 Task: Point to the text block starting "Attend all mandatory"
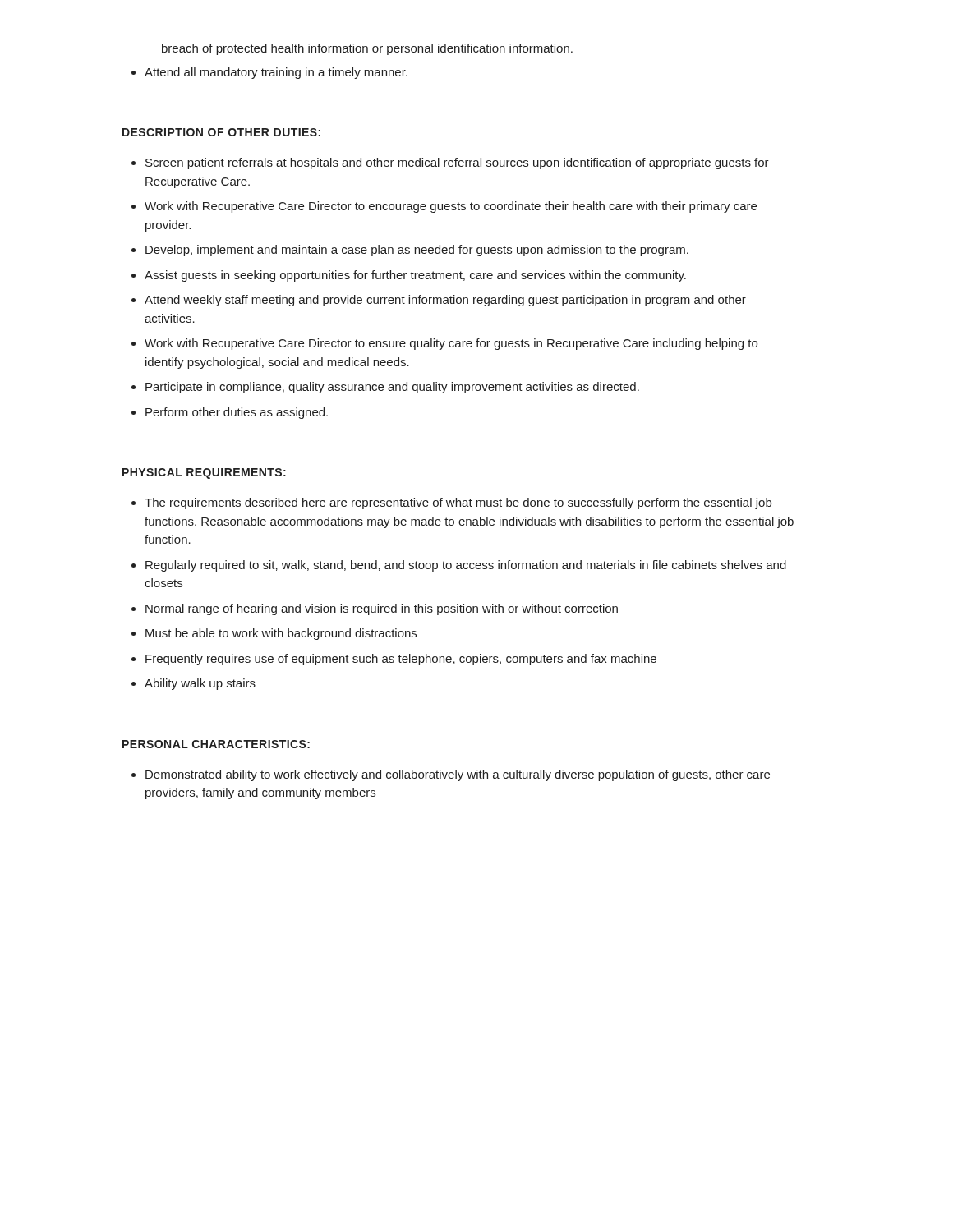point(269,73)
